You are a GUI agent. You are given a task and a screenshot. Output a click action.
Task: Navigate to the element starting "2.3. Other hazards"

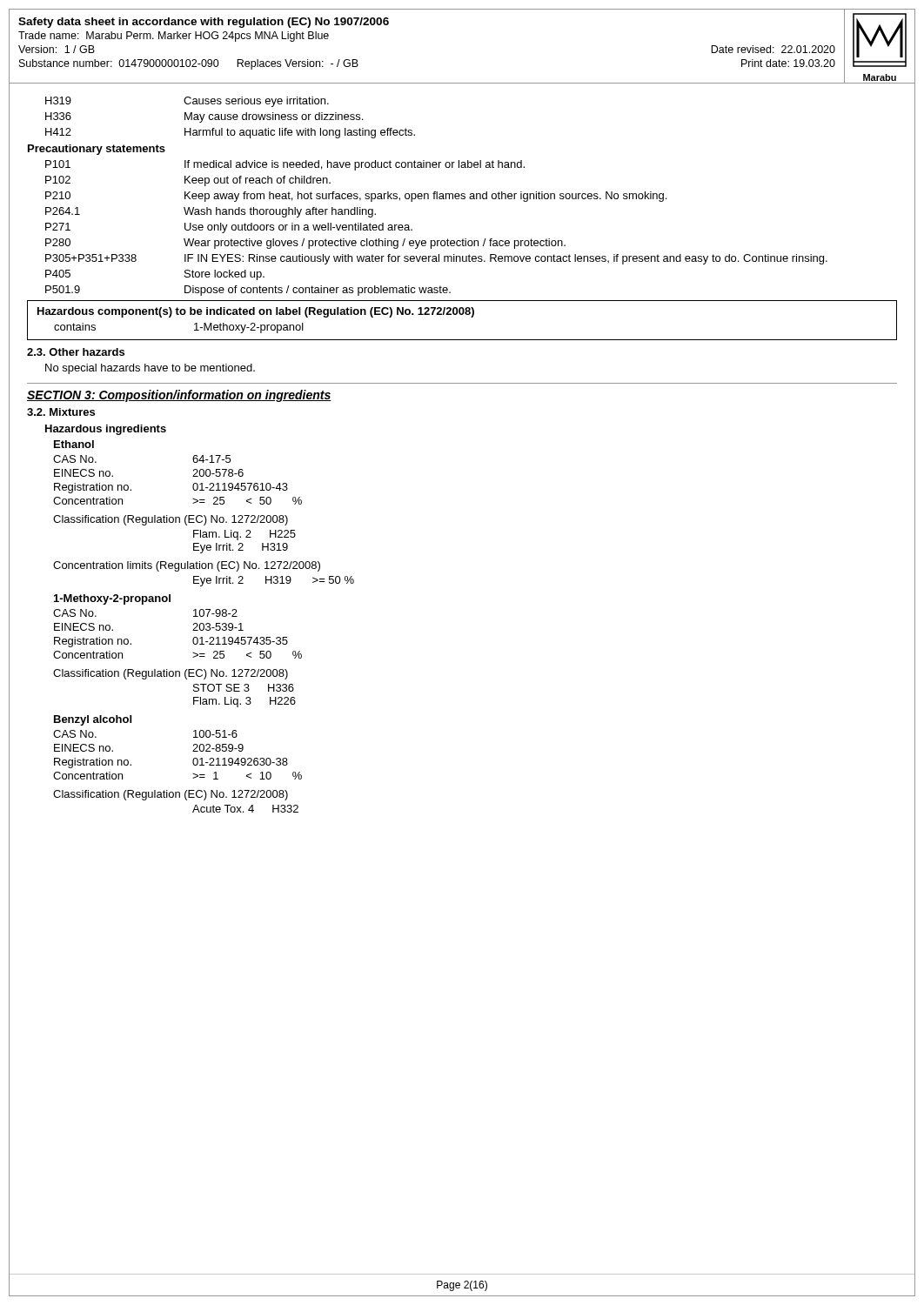(x=76, y=352)
